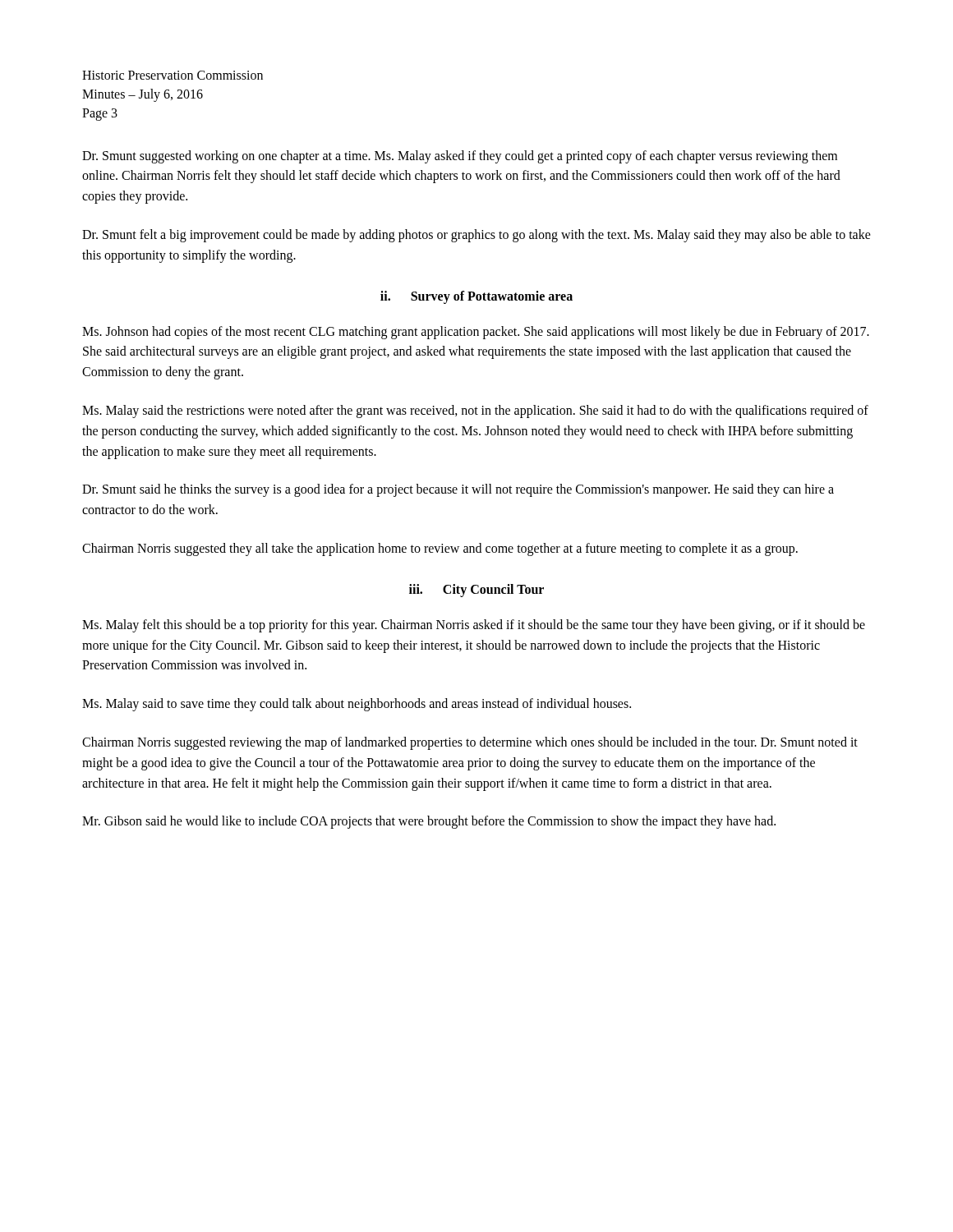Click the passage that begins "Ms. Malay said to"
Image resolution: width=953 pixels, height=1232 pixels.
[x=357, y=704]
